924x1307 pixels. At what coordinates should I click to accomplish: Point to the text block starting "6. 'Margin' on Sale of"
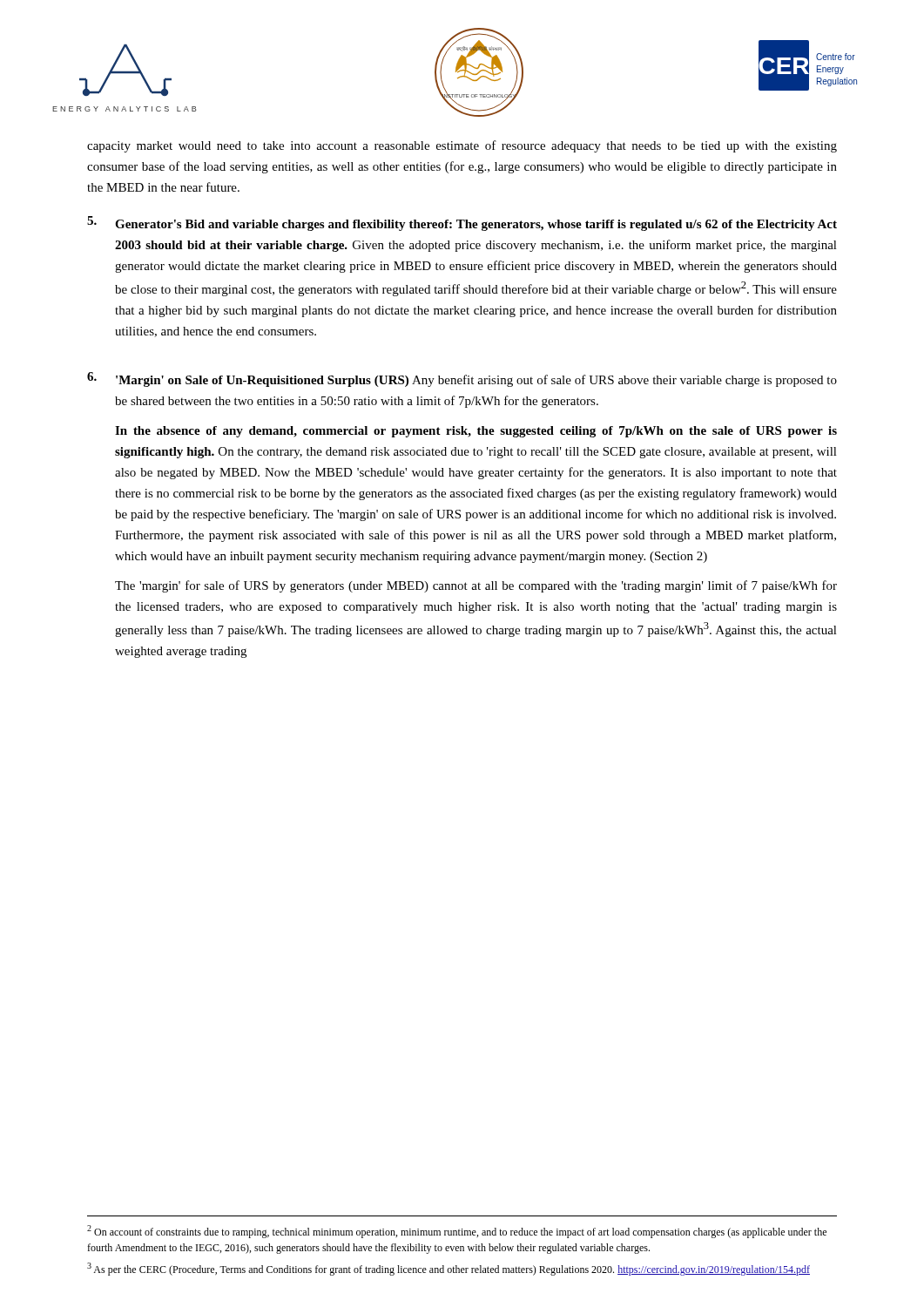[462, 520]
